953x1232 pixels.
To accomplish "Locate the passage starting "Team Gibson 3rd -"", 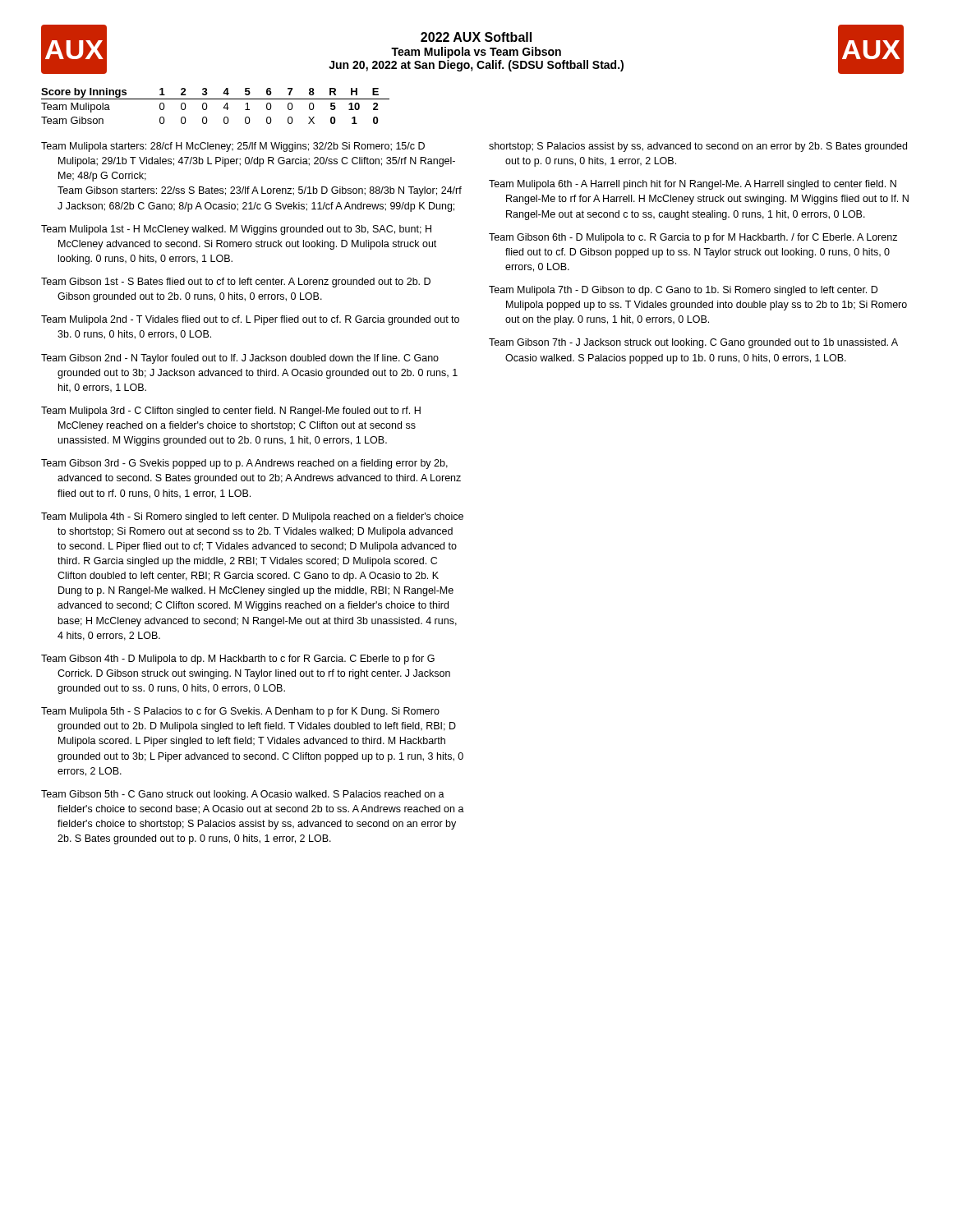I will (251, 478).
